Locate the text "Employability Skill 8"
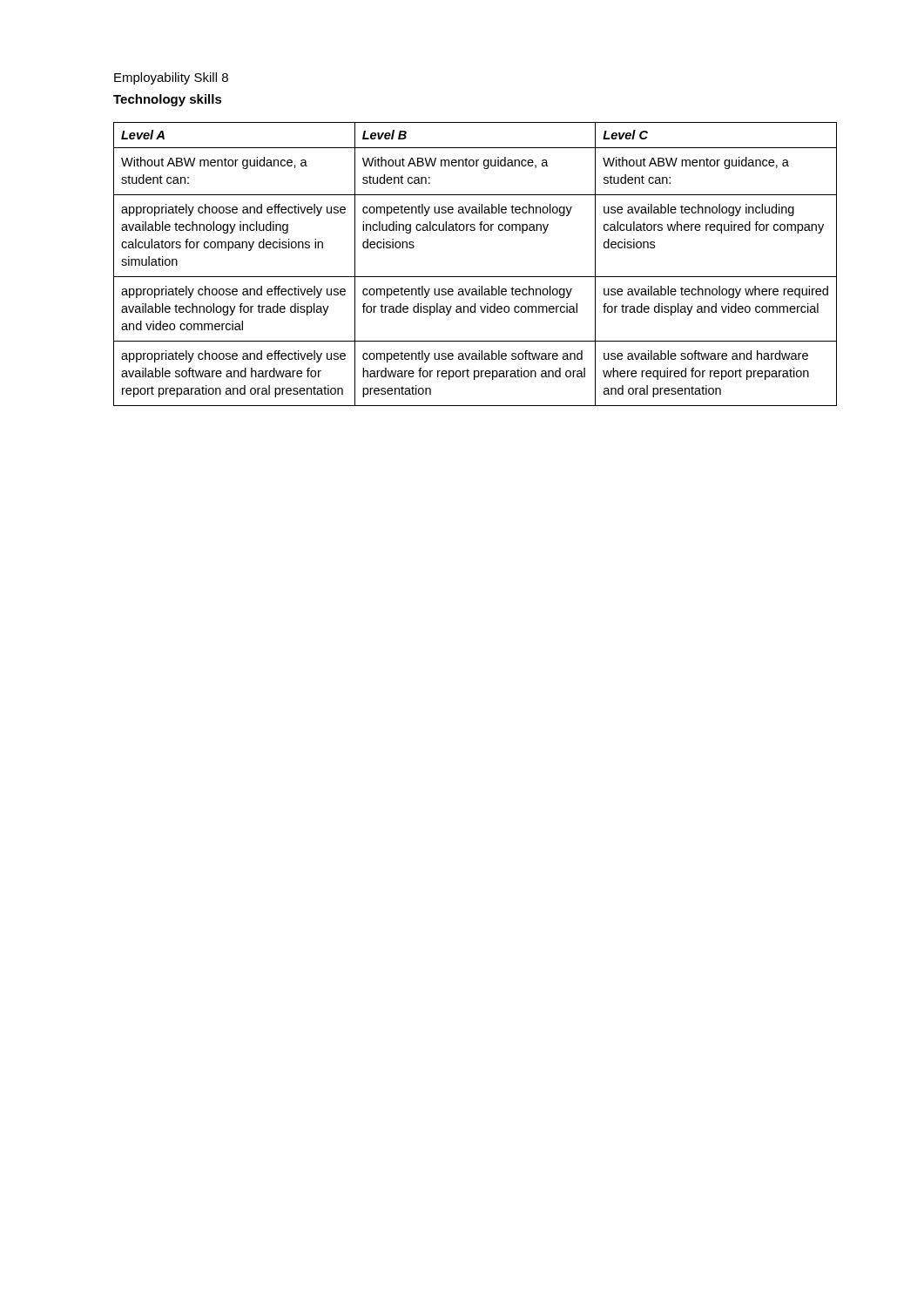This screenshot has width=924, height=1307. click(x=171, y=77)
